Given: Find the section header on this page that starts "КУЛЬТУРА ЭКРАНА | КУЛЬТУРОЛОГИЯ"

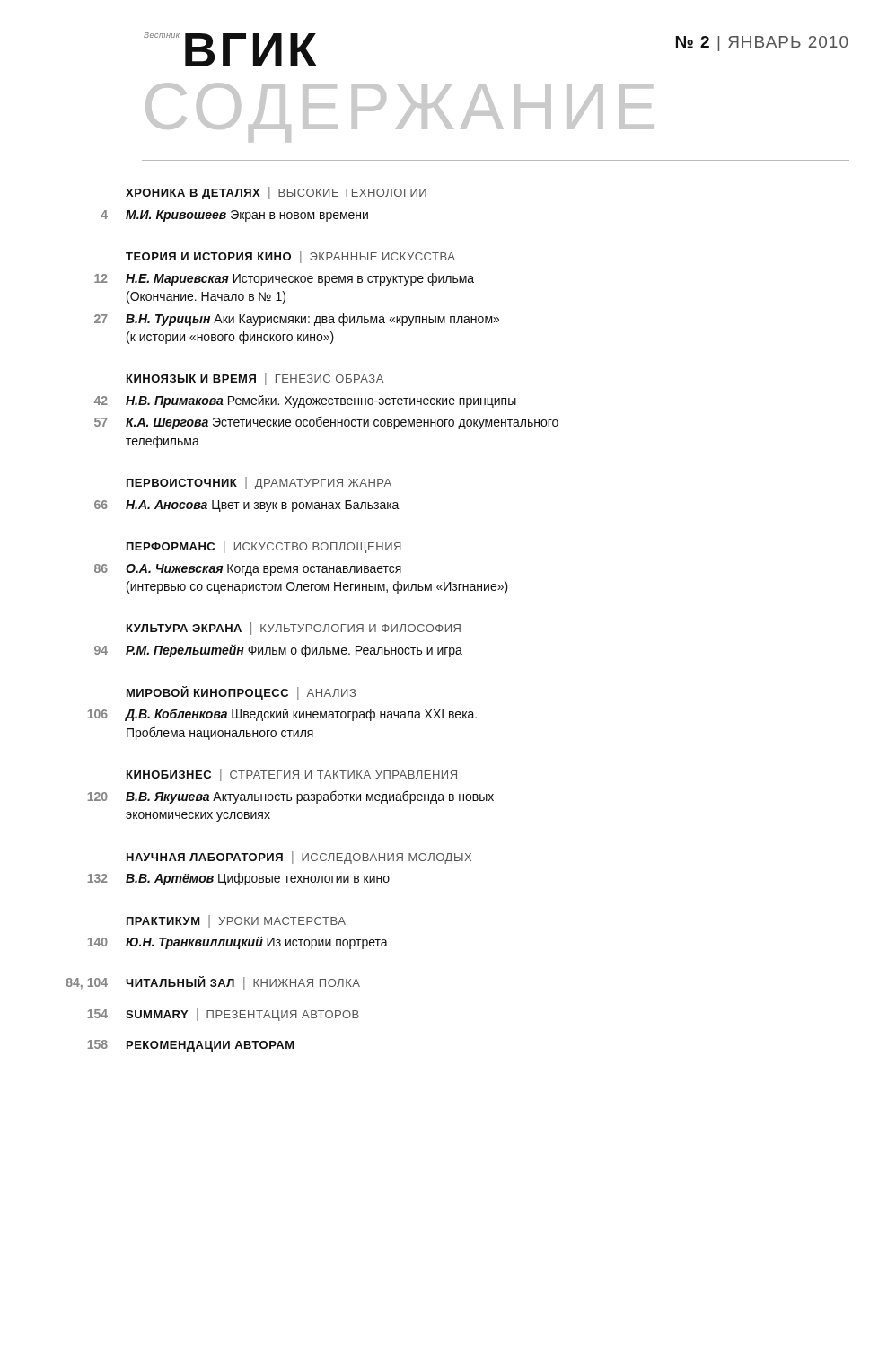Looking at the screenshot, I should [294, 628].
